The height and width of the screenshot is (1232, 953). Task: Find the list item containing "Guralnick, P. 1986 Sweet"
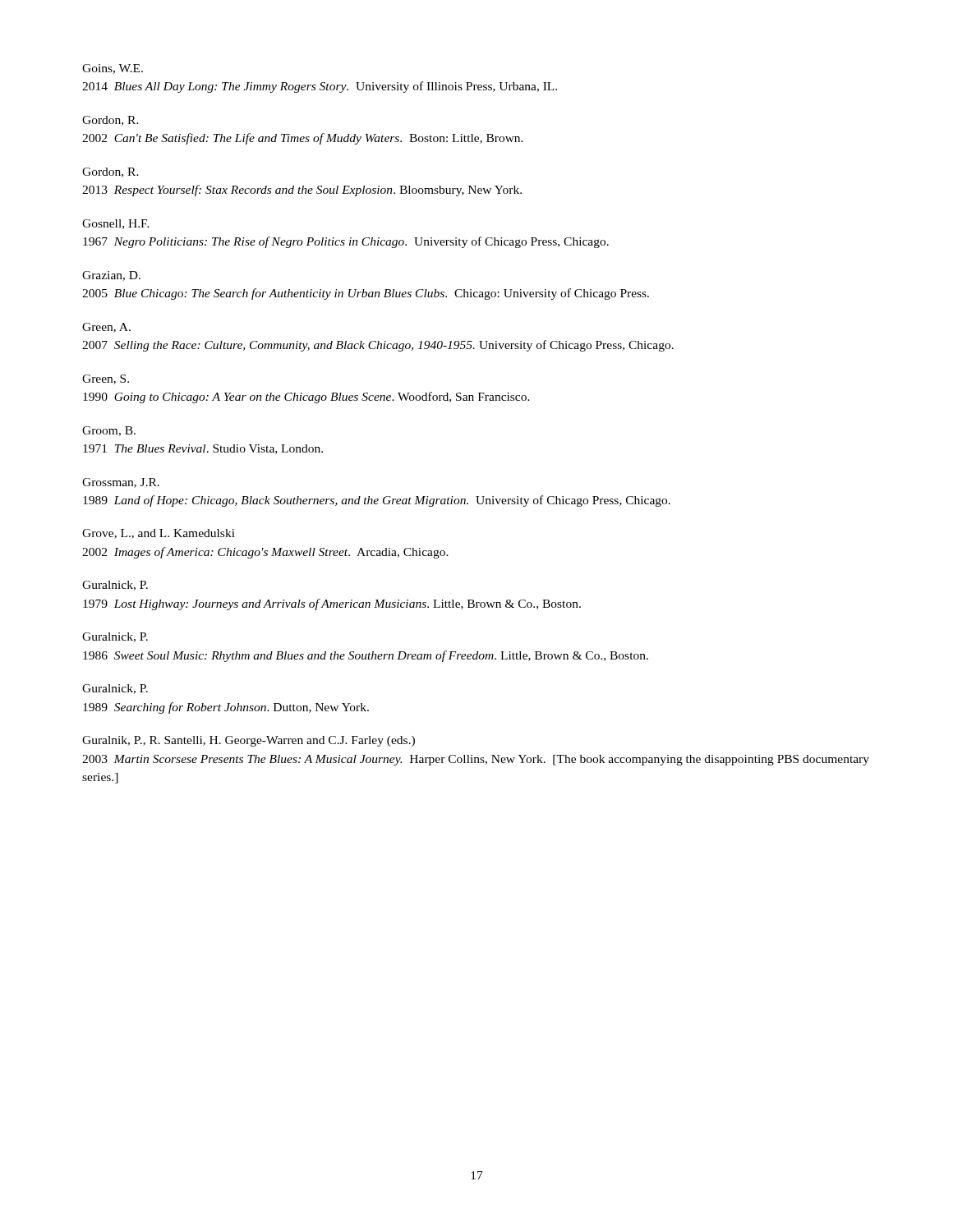476,646
